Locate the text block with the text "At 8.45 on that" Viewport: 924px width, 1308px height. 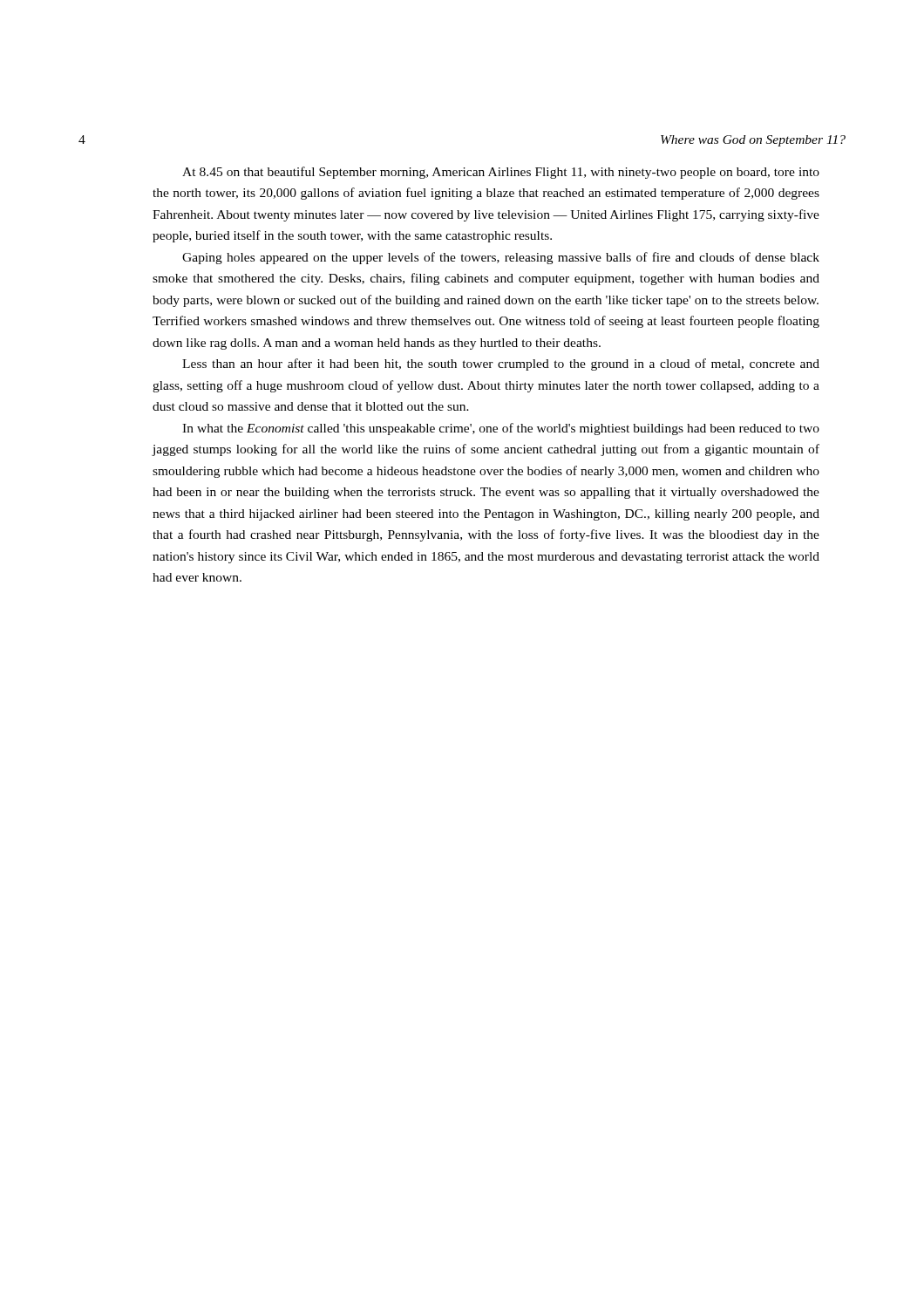point(486,375)
